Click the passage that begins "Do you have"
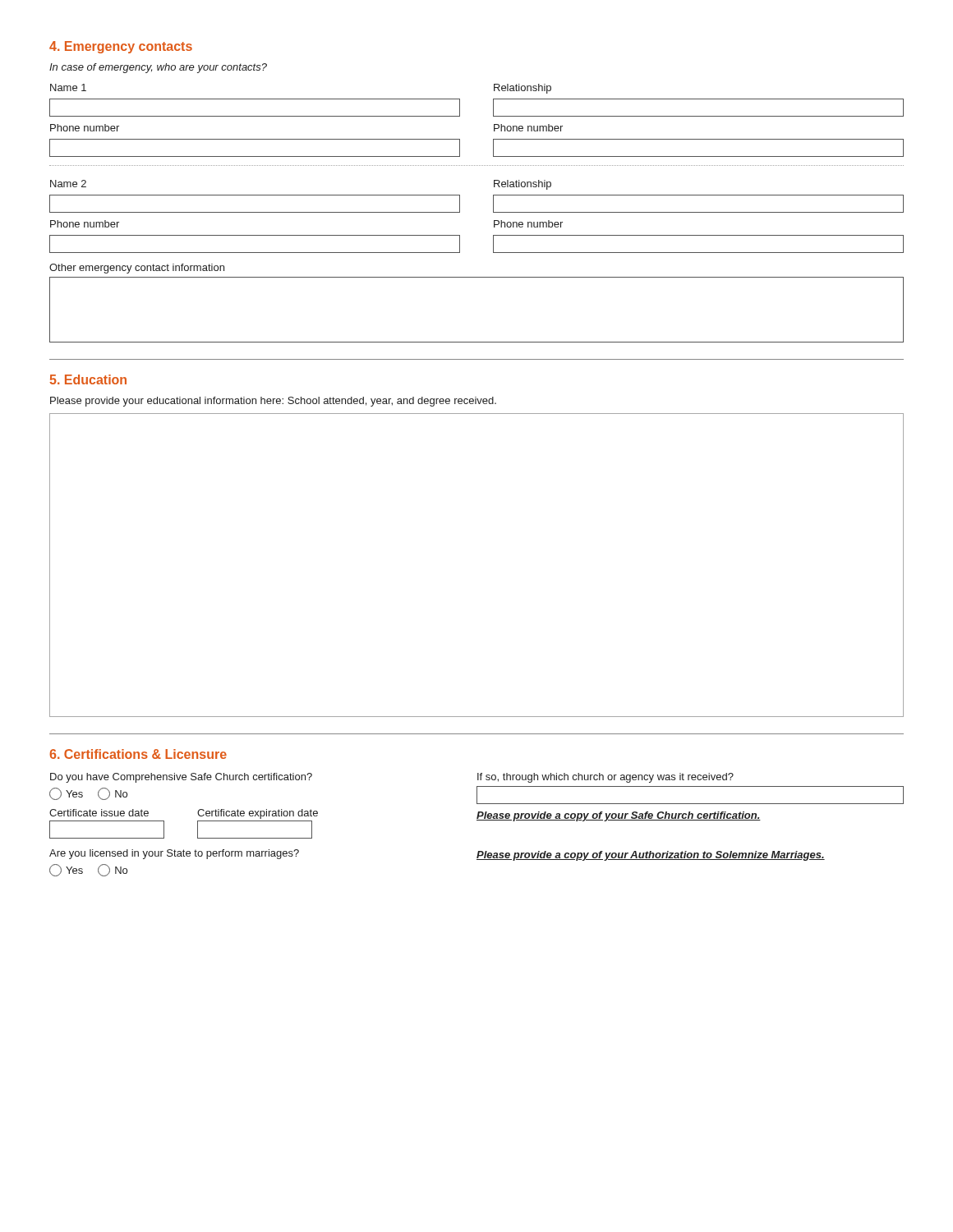Image resolution: width=953 pixels, height=1232 pixels. [x=181, y=777]
